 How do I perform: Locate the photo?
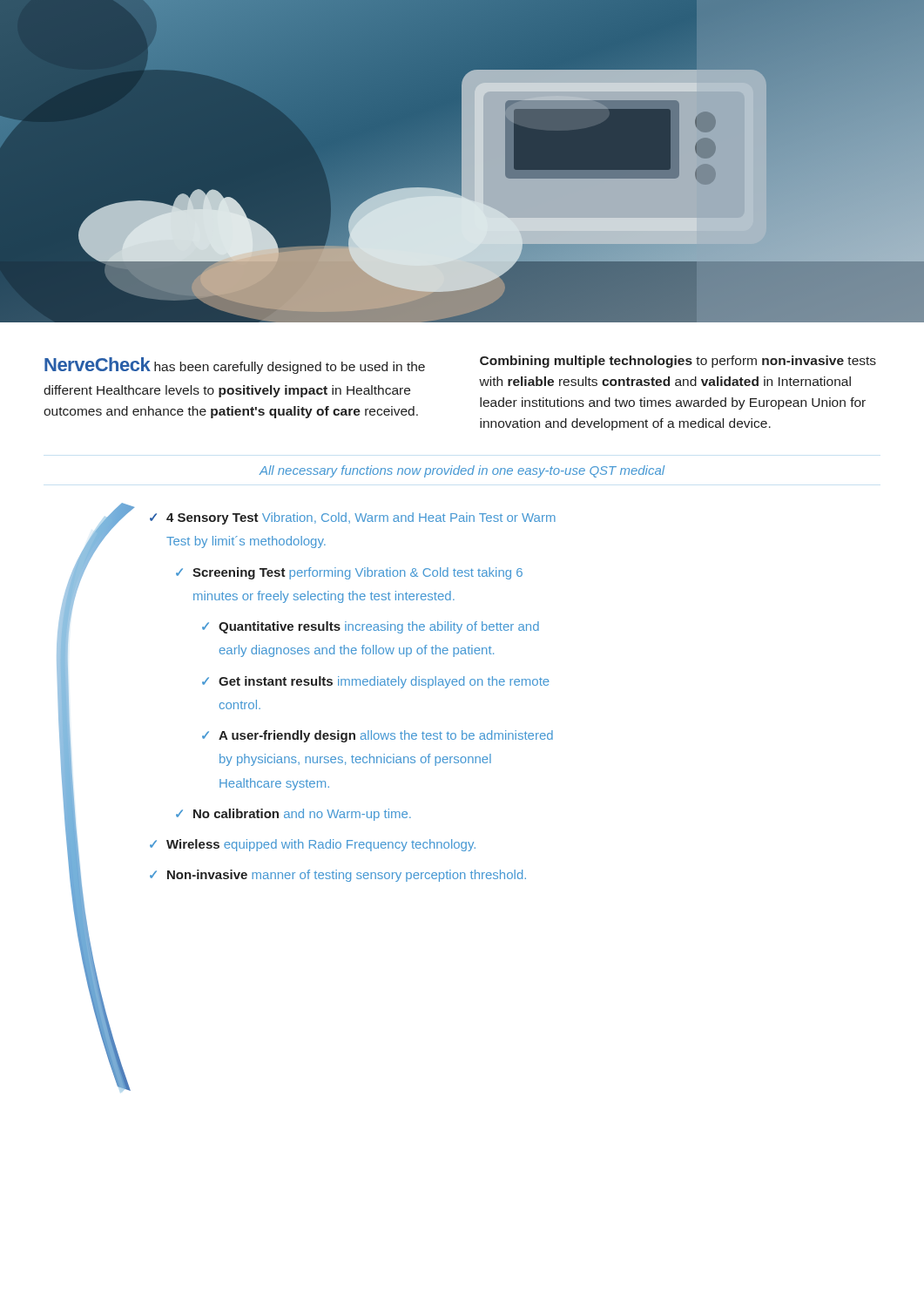tap(462, 161)
